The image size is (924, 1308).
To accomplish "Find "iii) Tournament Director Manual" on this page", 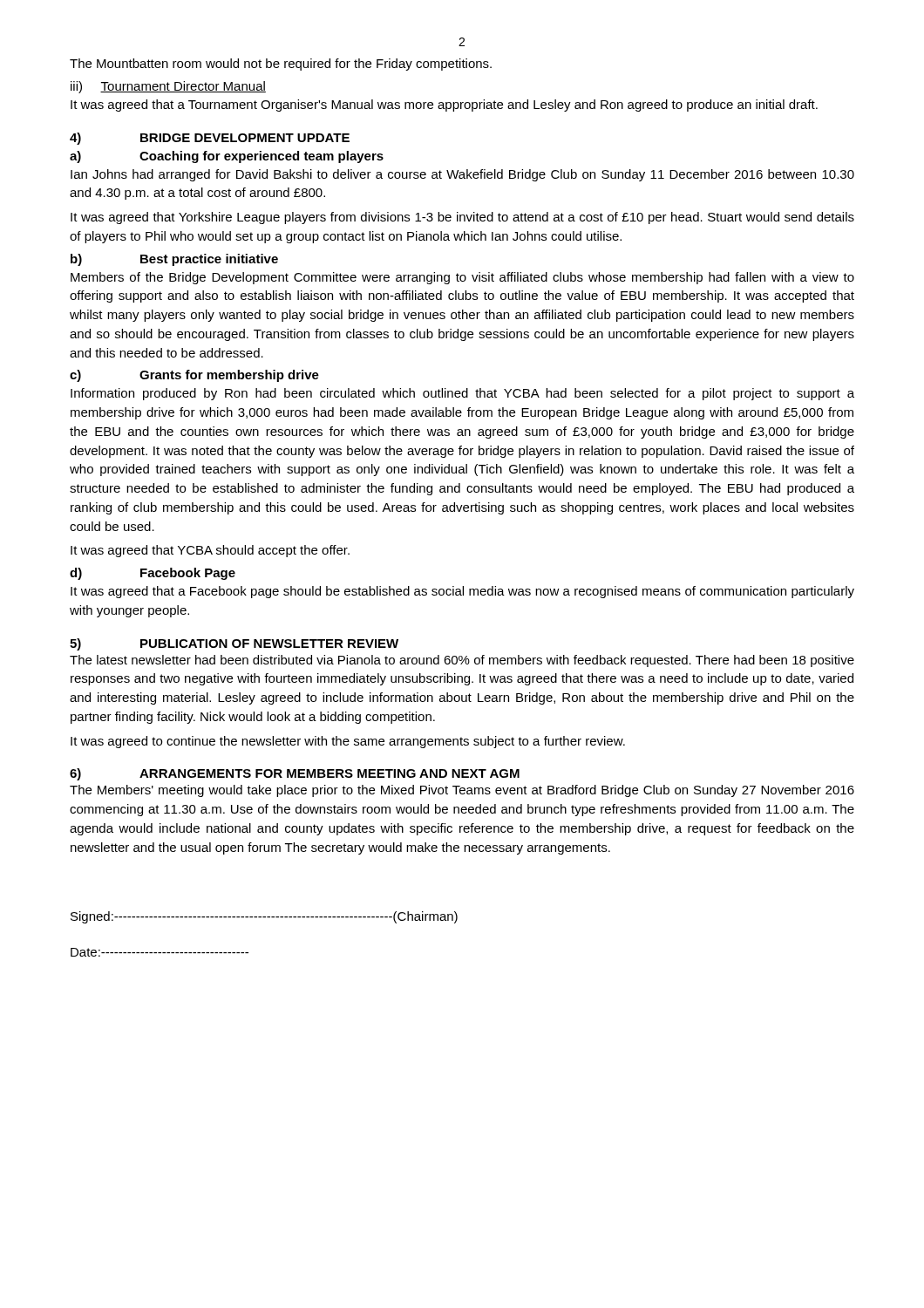I will tap(168, 86).
